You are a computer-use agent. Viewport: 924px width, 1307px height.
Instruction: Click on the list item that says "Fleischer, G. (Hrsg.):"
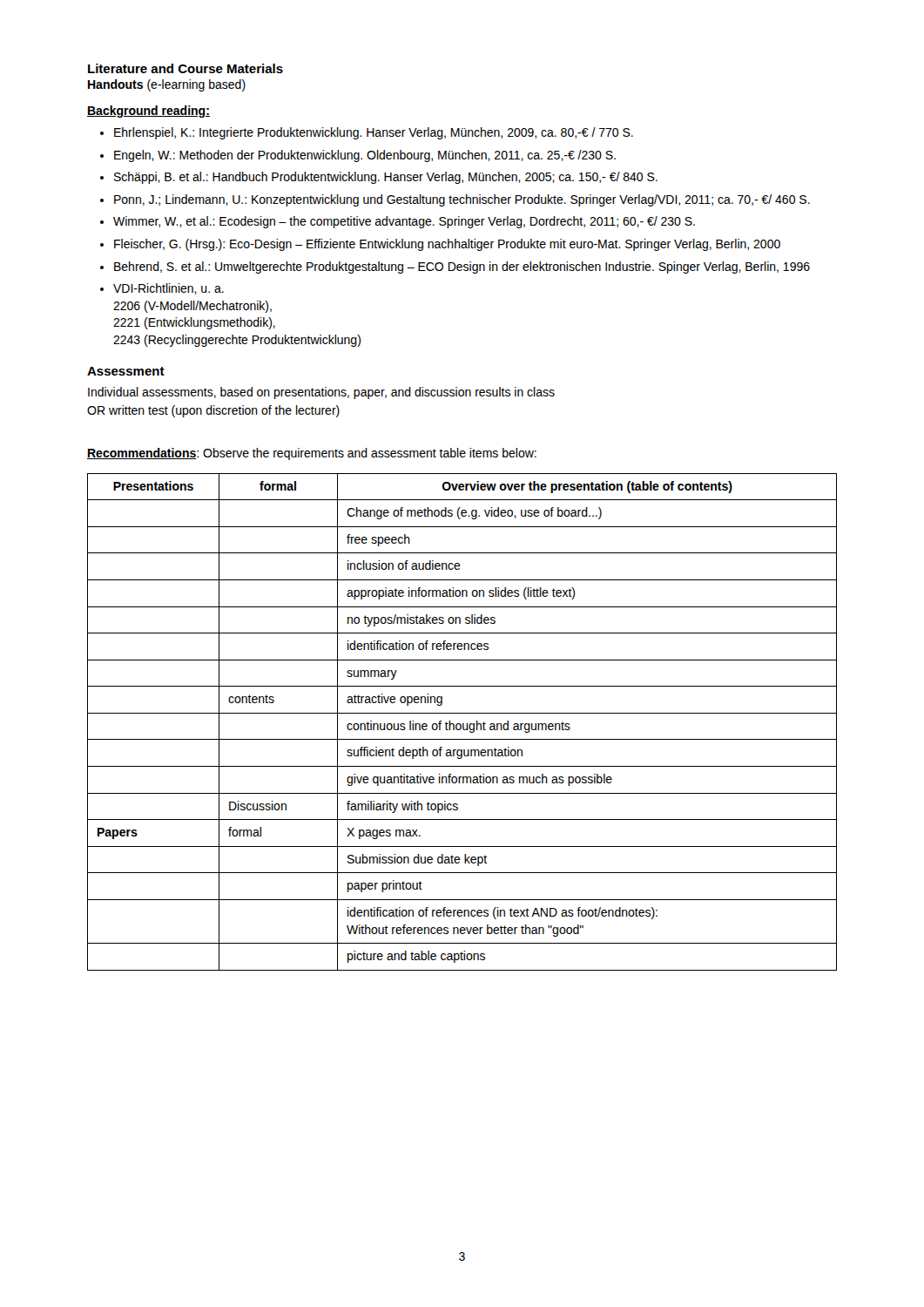[447, 244]
